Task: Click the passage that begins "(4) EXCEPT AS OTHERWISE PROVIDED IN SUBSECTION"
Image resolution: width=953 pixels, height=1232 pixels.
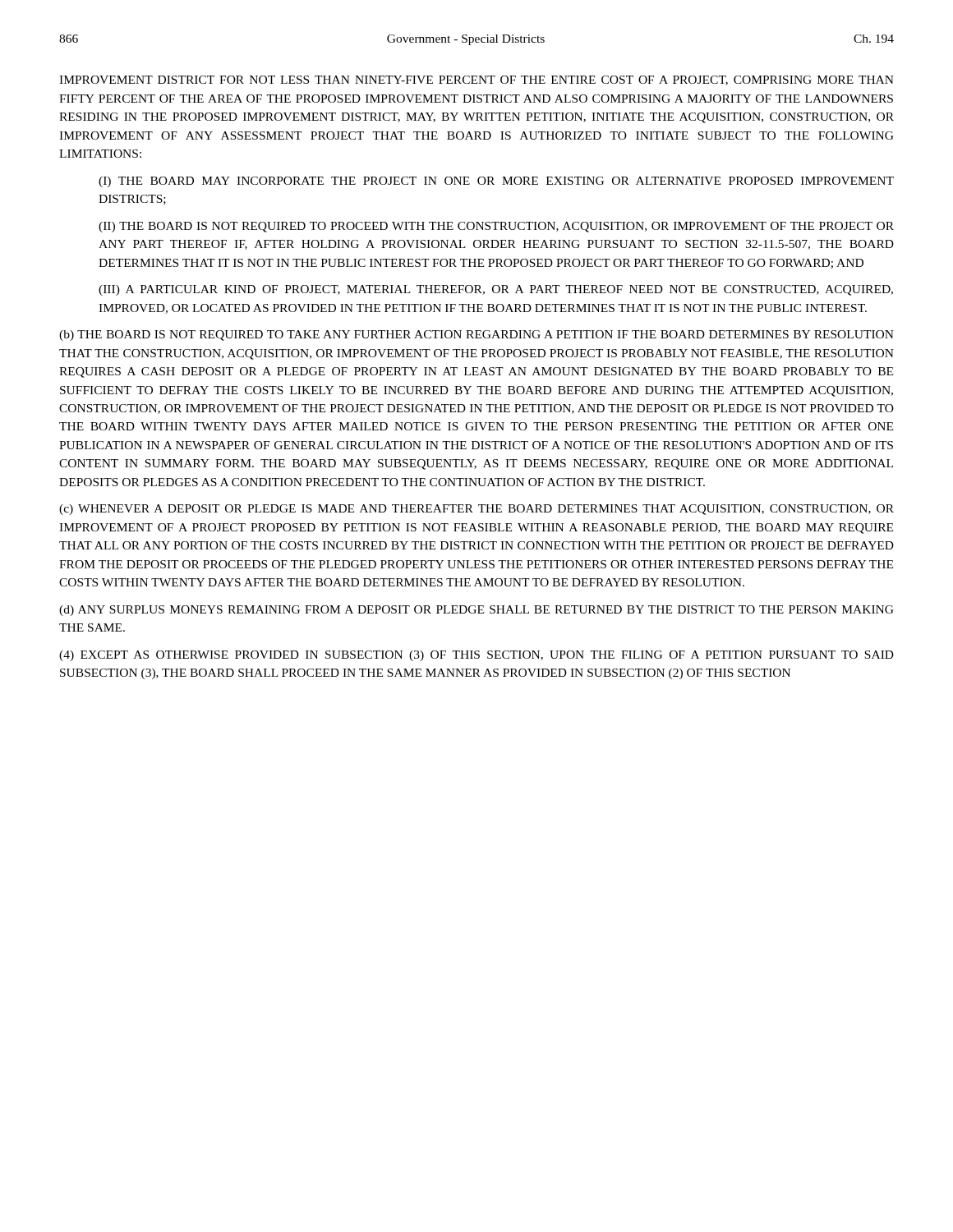Action: pos(476,664)
